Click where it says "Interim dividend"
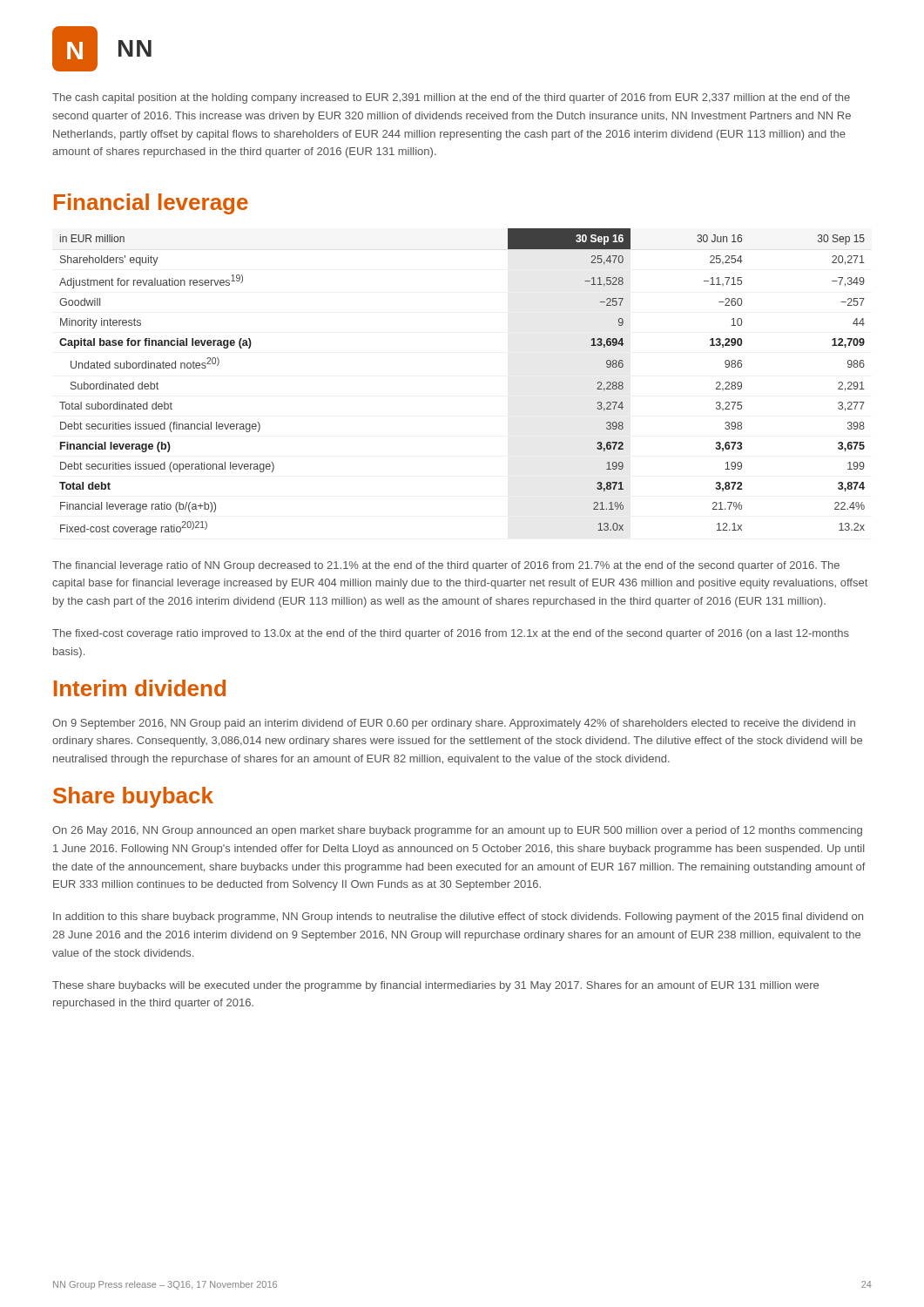This screenshot has height=1307, width=924. [140, 688]
